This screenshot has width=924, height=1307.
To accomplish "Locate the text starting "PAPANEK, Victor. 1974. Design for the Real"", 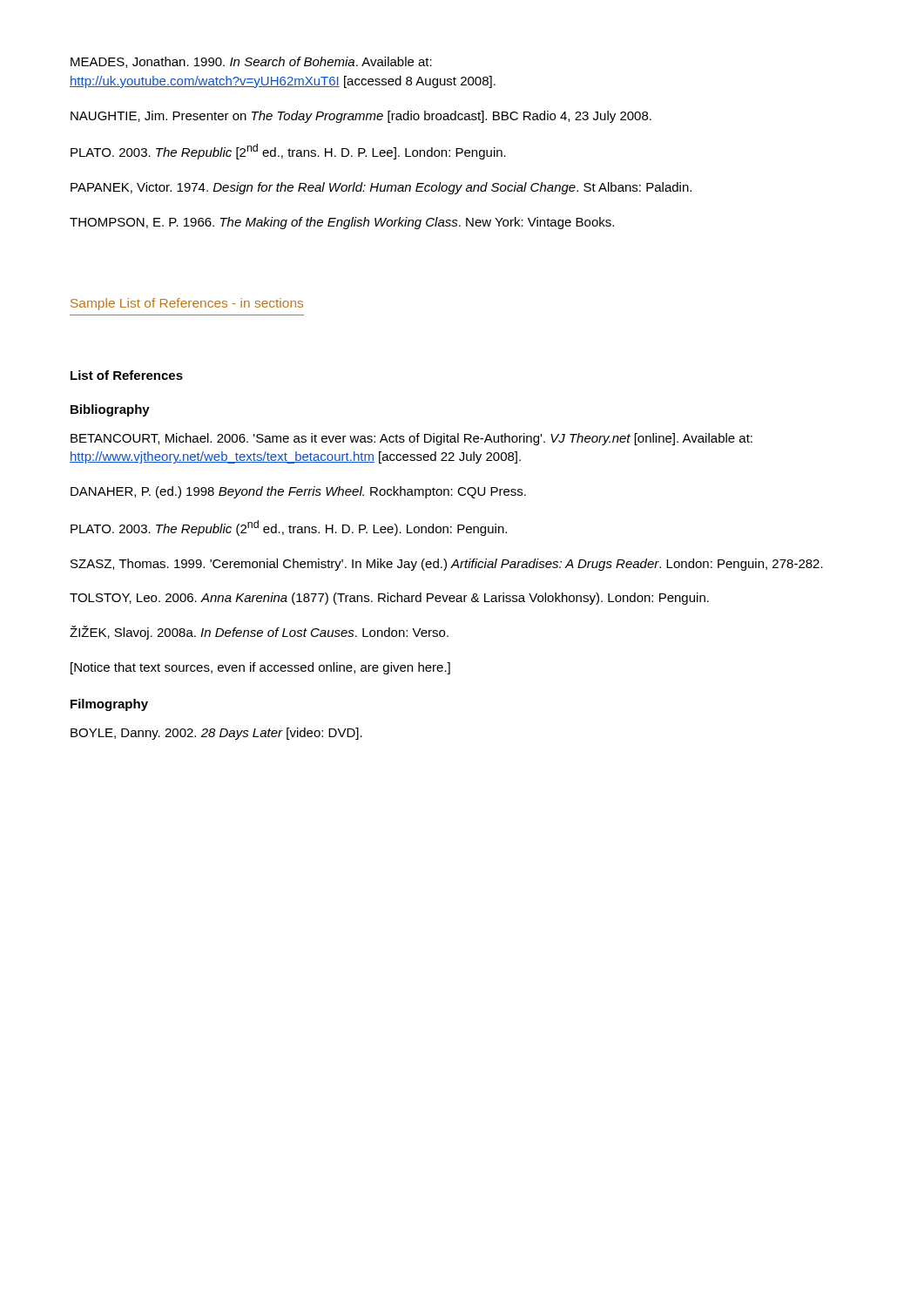I will tap(381, 187).
